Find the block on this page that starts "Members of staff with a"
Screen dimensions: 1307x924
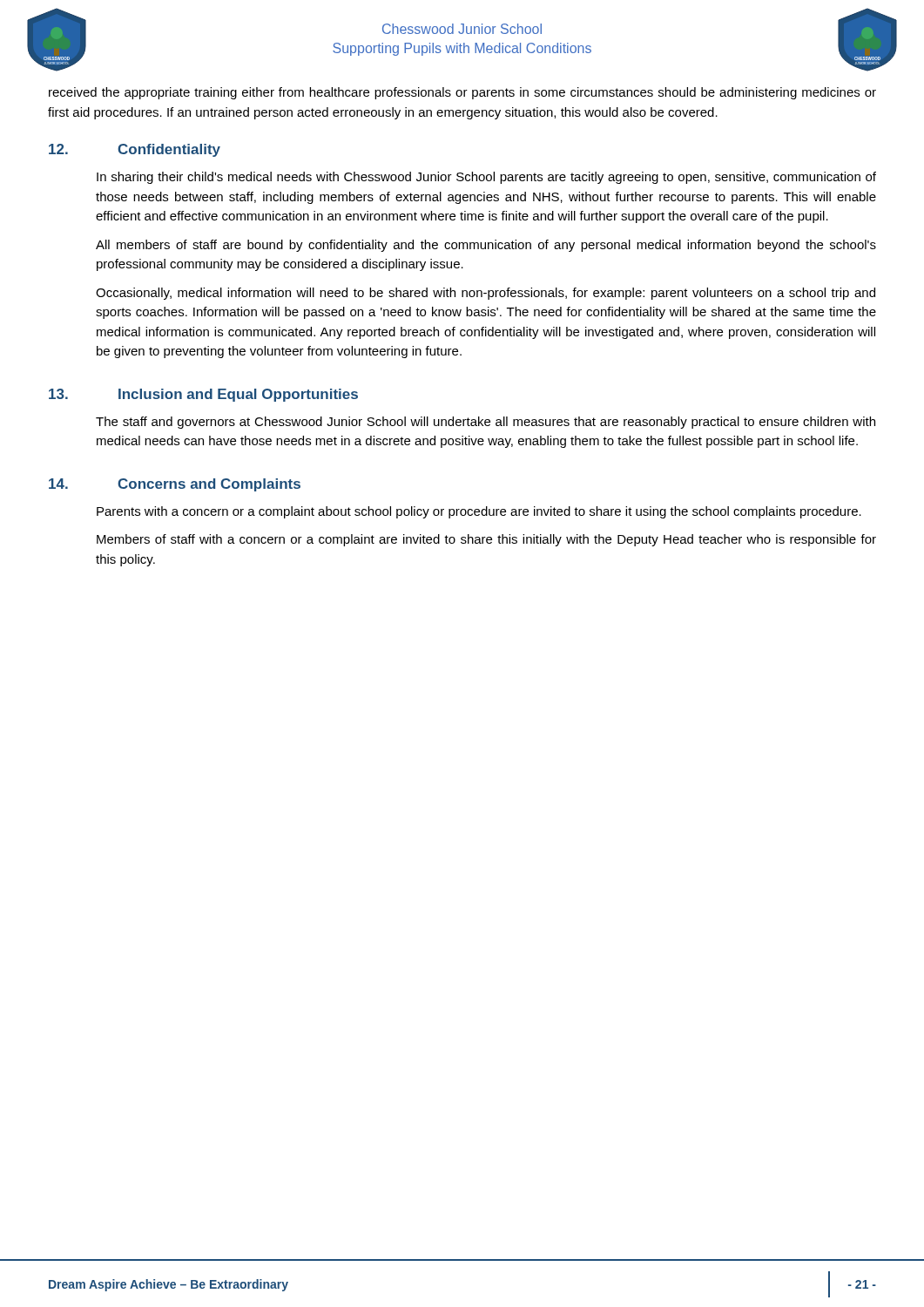pyautogui.click(x=486, y=549)
